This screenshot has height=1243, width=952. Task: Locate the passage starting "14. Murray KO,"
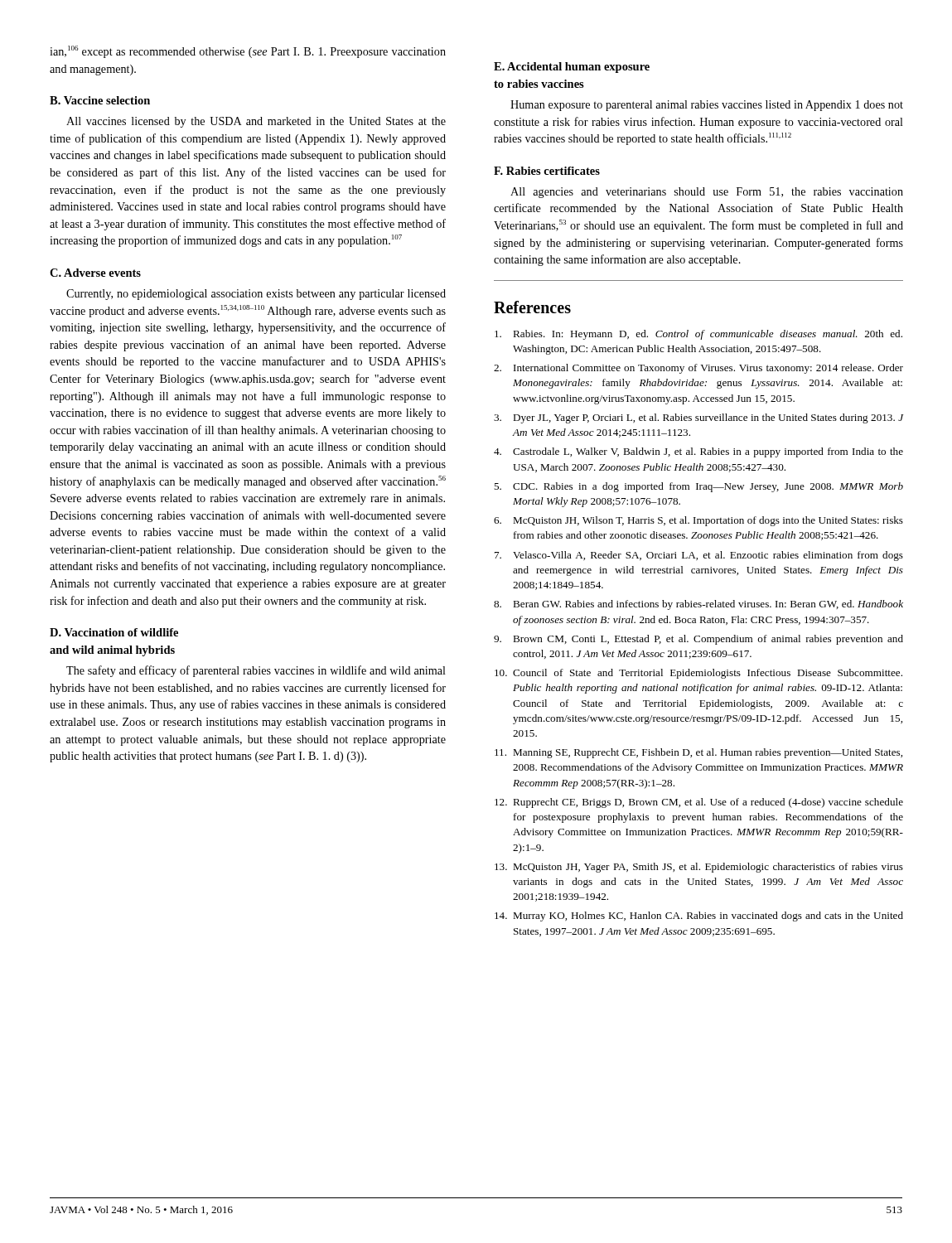[698, 924]
